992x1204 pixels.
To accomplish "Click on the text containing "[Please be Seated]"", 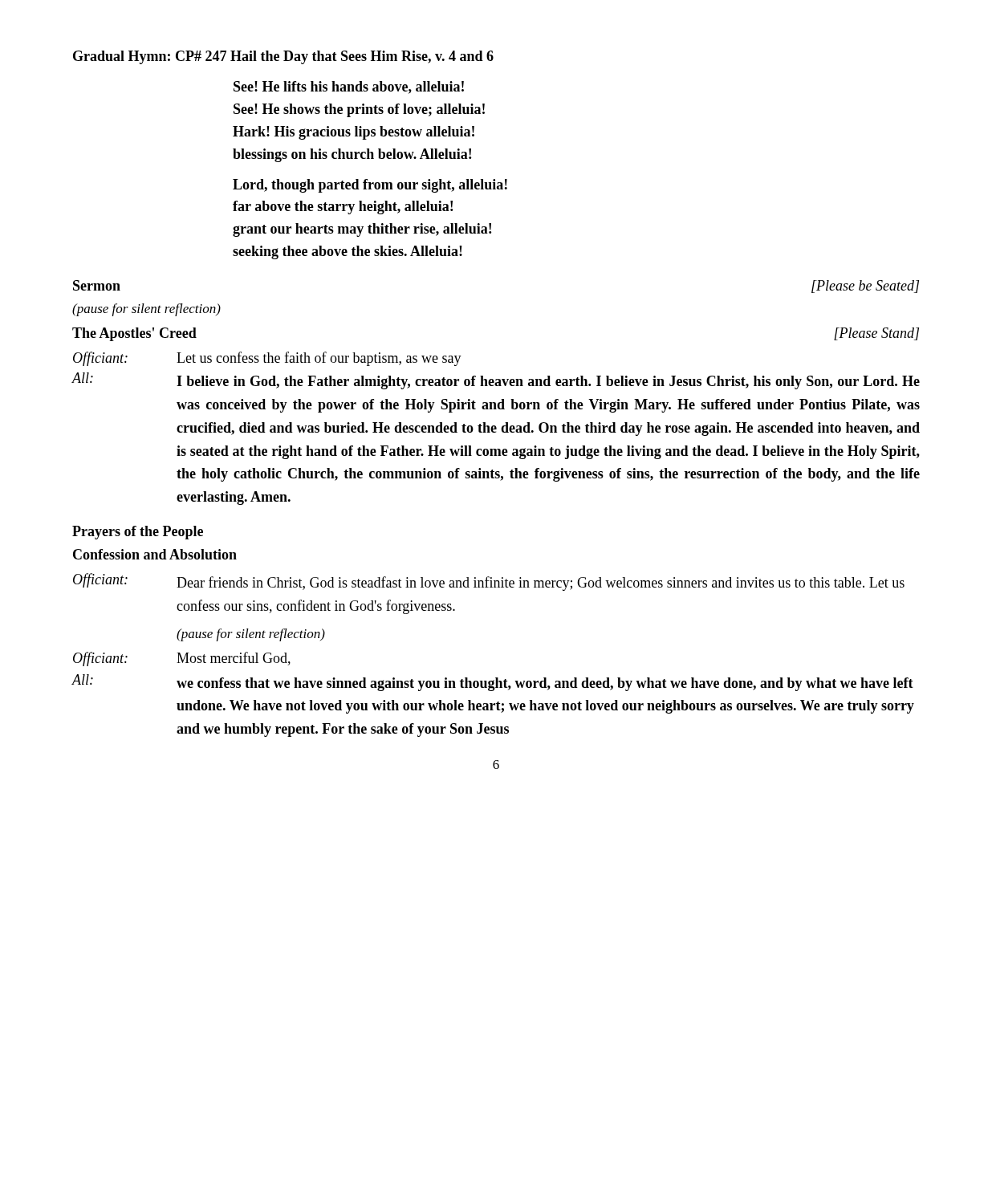I will [865, 286].
